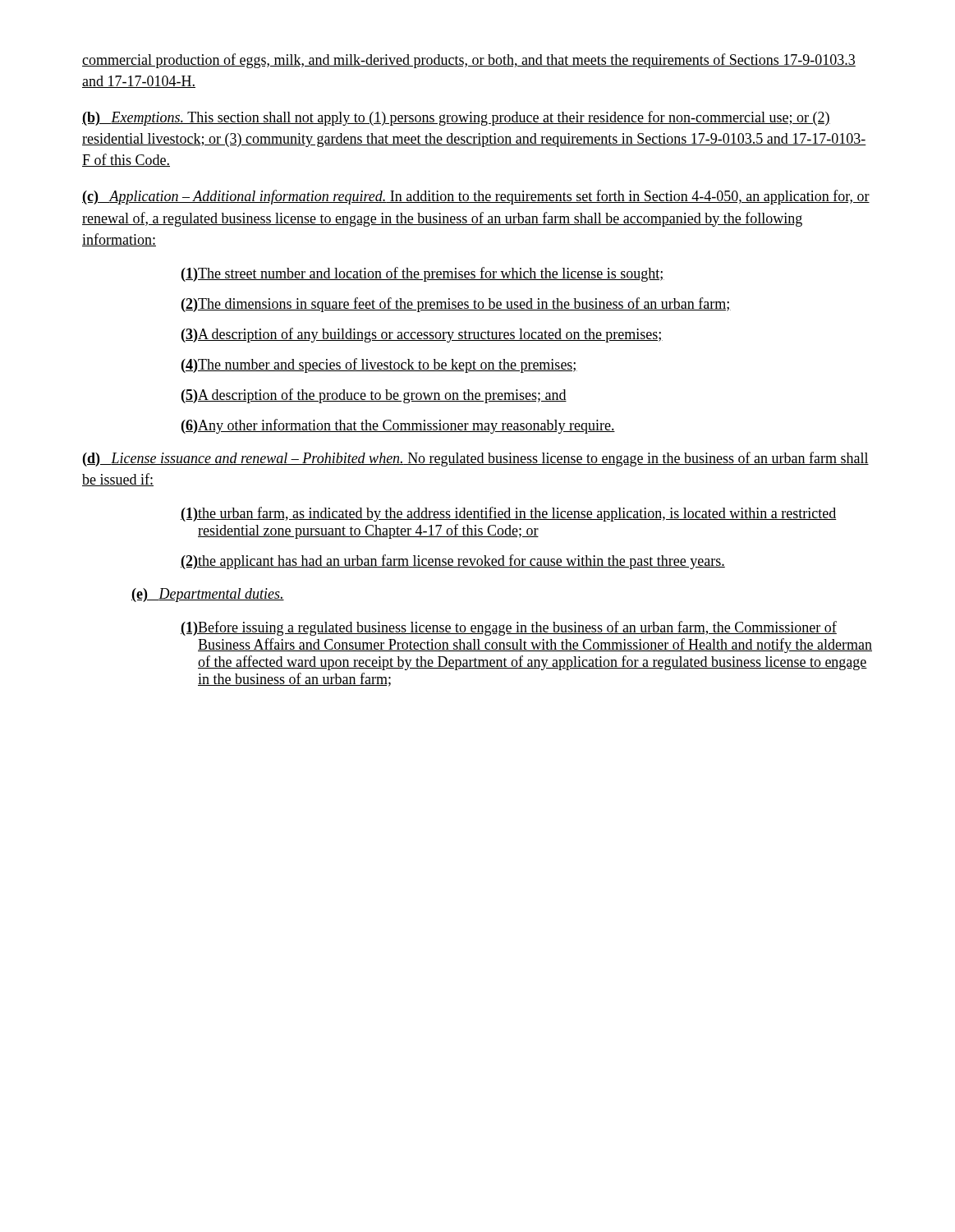Point to the text block starting "(2) the applicant has had"
955x1232 pixels.
click(478, 561)
